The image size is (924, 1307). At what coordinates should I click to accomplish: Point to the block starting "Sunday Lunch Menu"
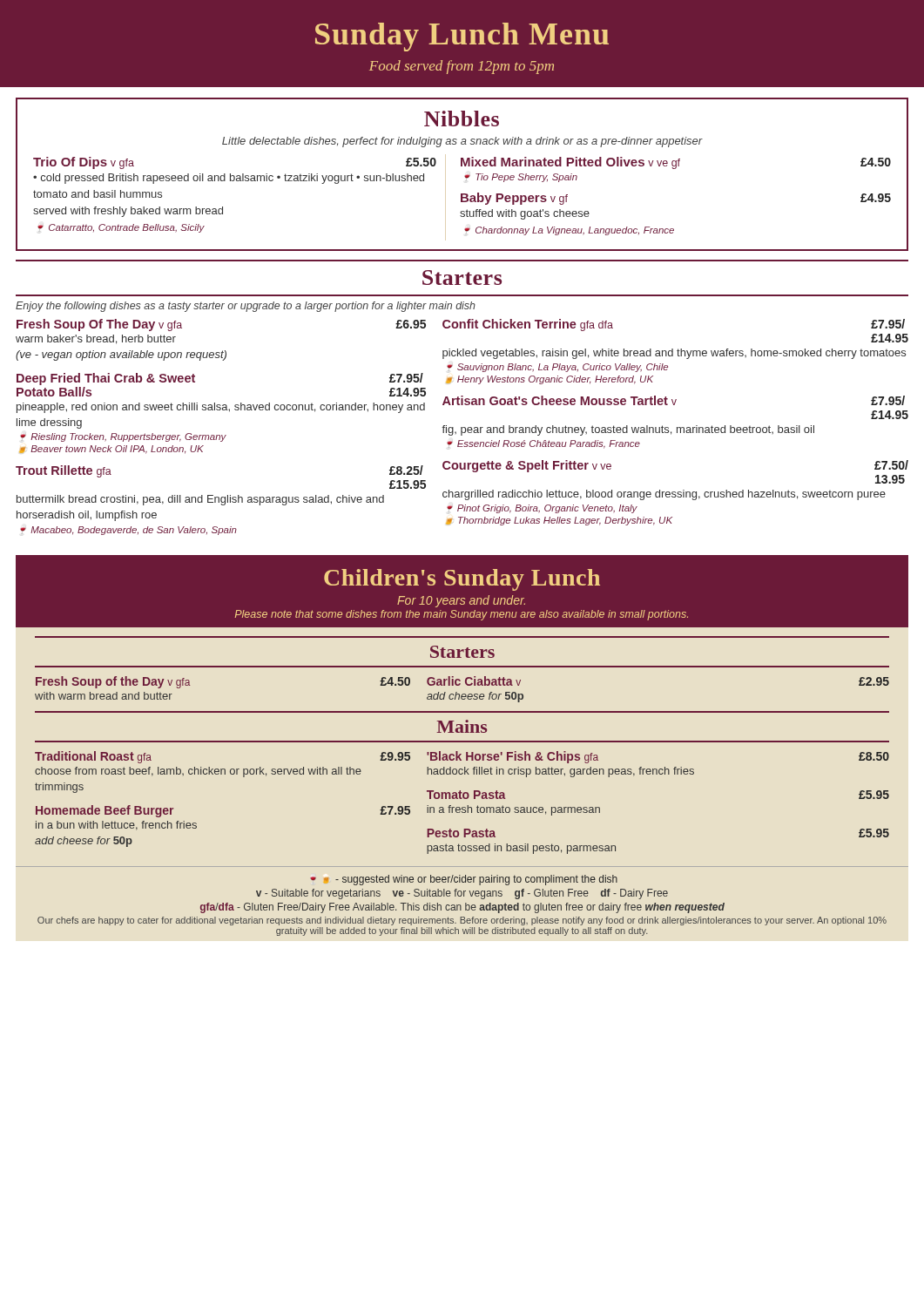coord(462,34)
